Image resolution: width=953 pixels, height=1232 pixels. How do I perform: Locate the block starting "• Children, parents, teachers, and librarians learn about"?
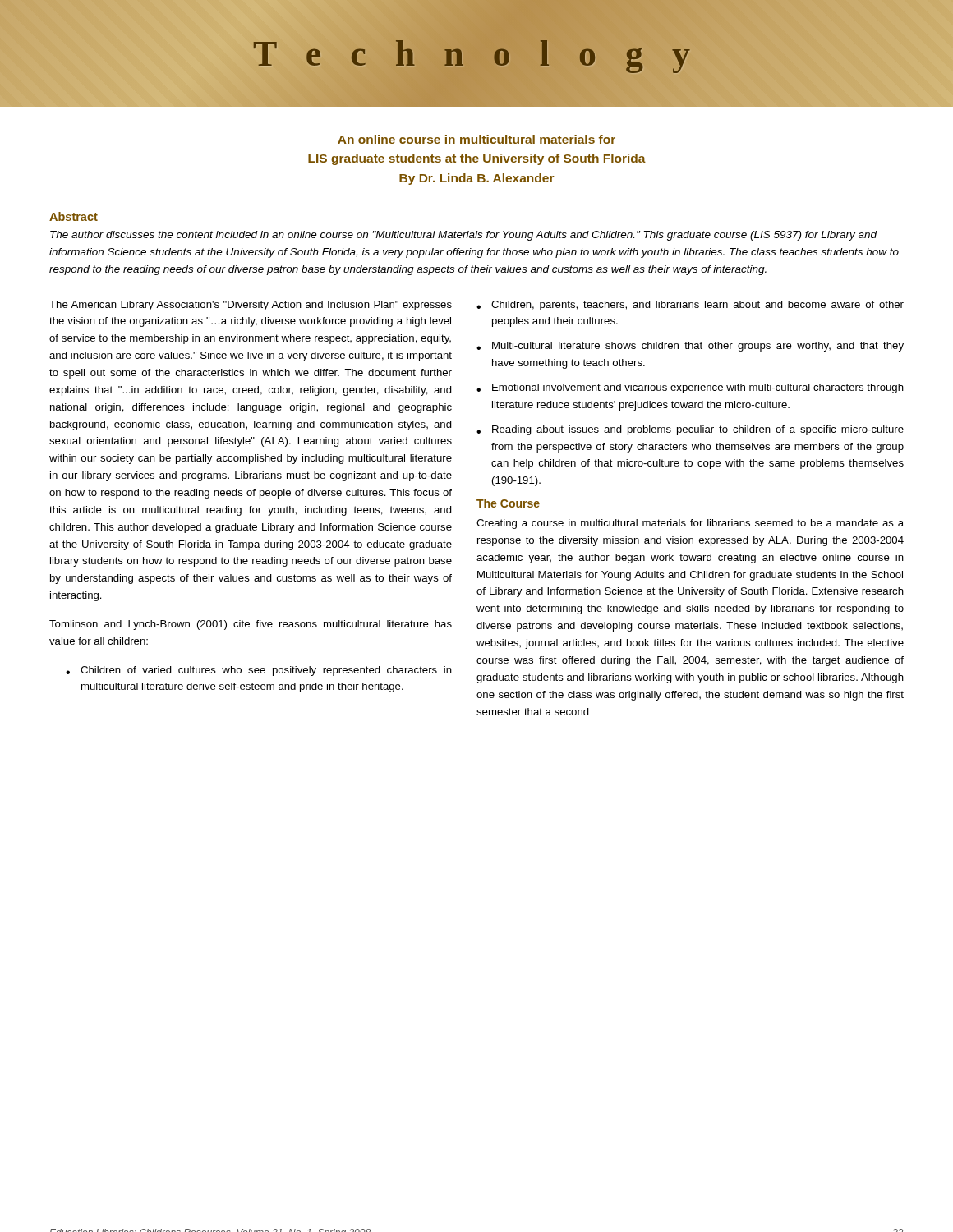[x=690, y=313]
